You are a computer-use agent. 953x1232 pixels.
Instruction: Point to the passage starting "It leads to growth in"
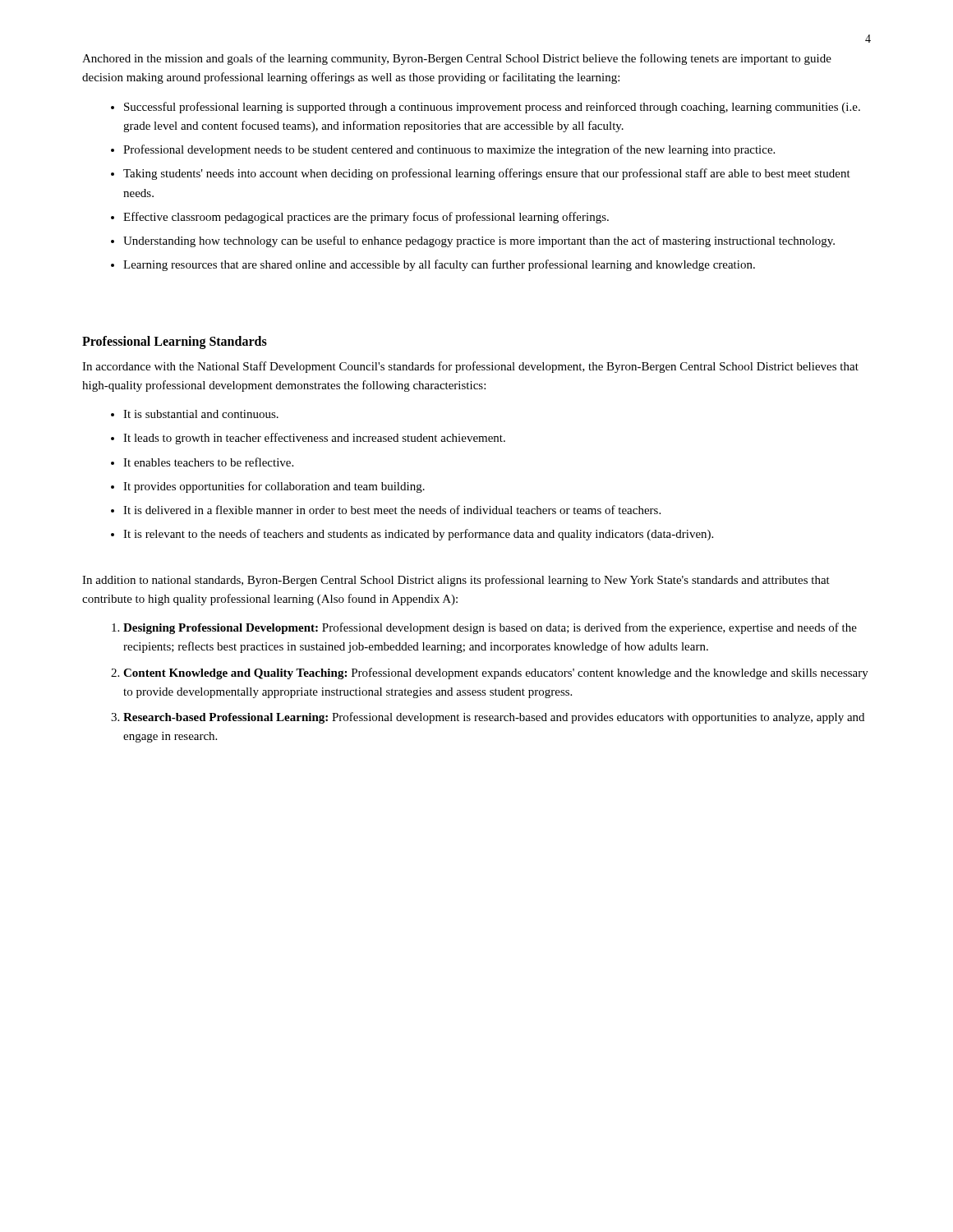tap(497, 439)
